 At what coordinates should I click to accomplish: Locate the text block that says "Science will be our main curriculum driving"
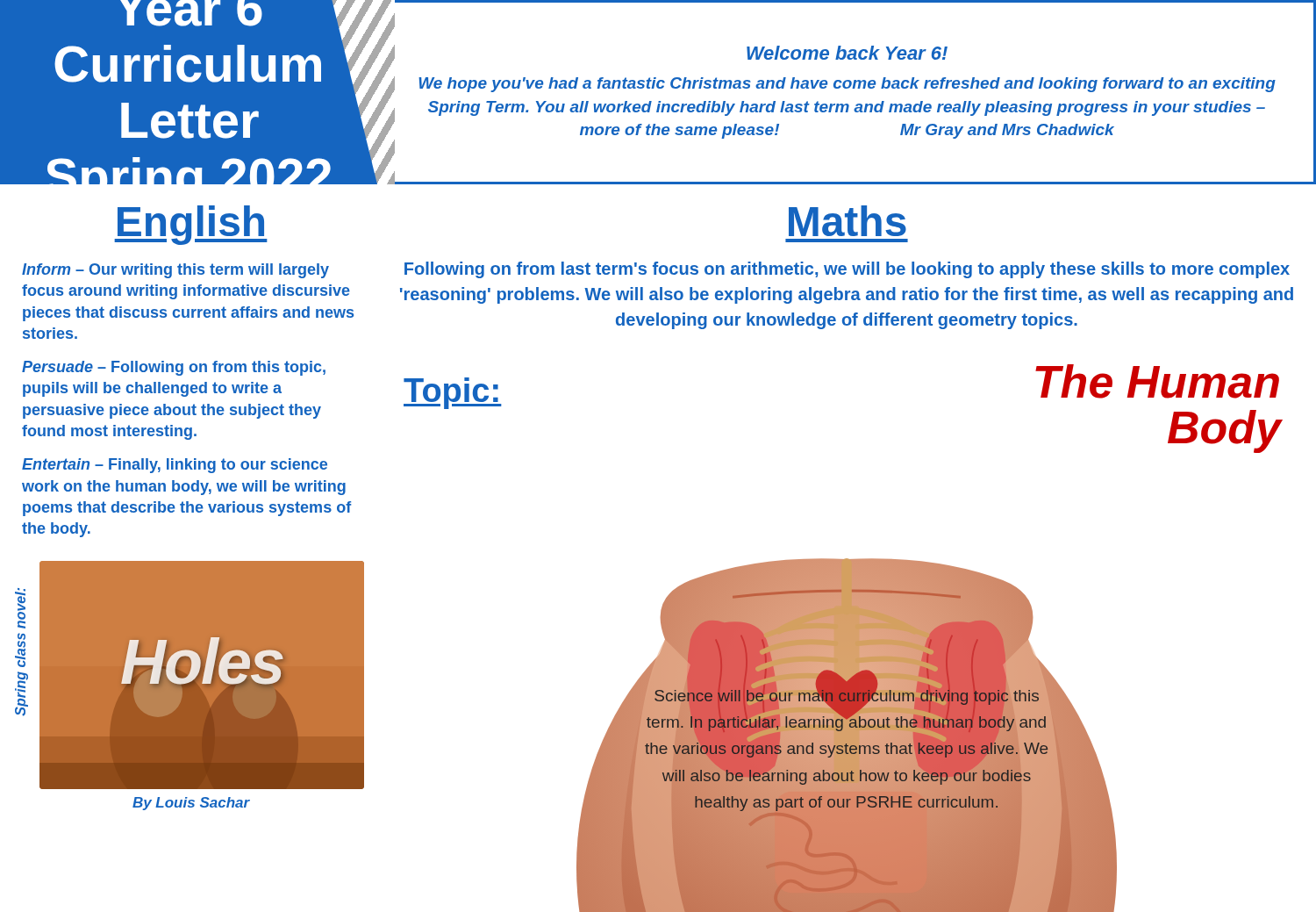847,749
